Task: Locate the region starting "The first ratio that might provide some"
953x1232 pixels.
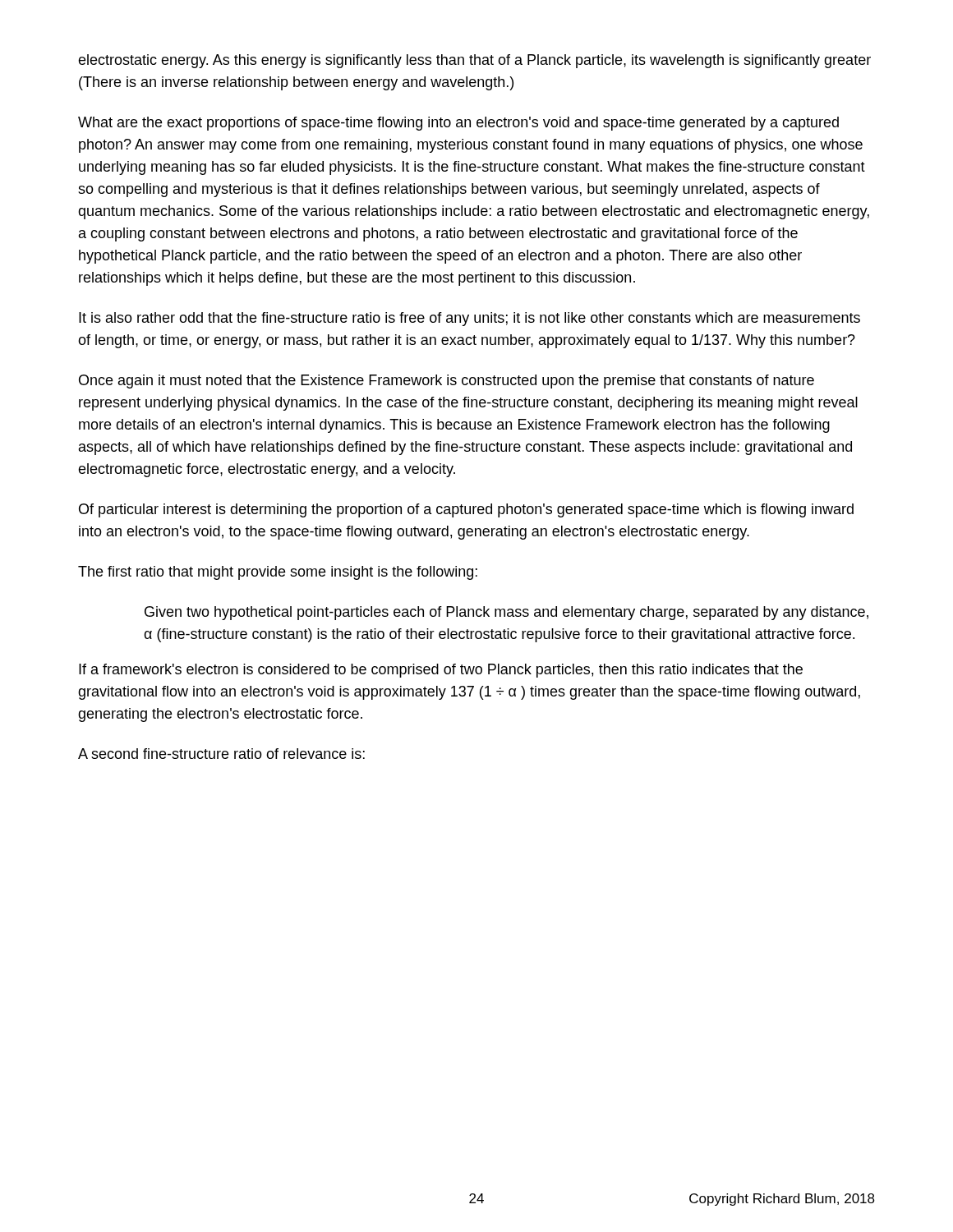Action: [x=278, y=572]
